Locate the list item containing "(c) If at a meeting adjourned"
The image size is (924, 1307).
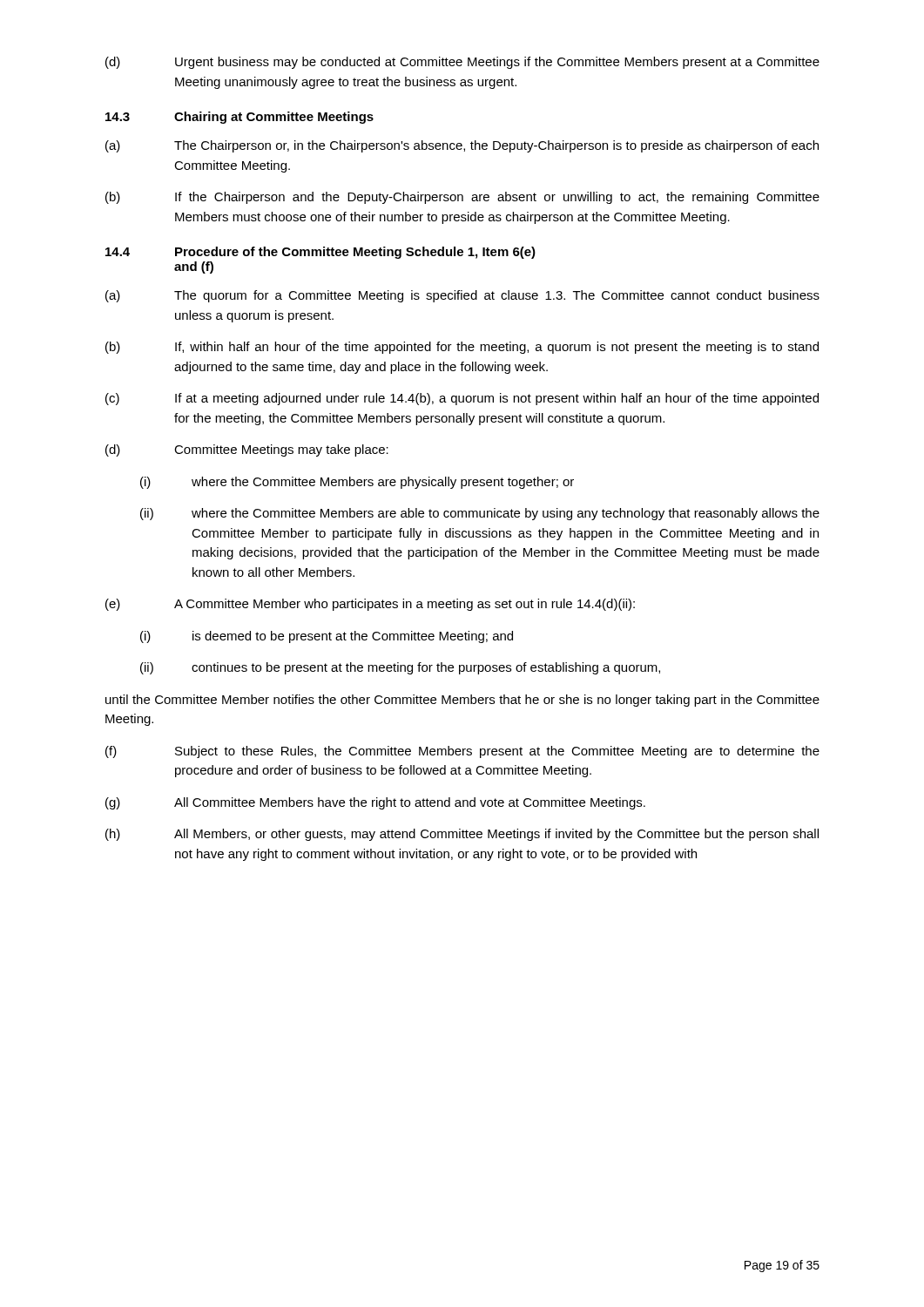[x=462, y=408]
